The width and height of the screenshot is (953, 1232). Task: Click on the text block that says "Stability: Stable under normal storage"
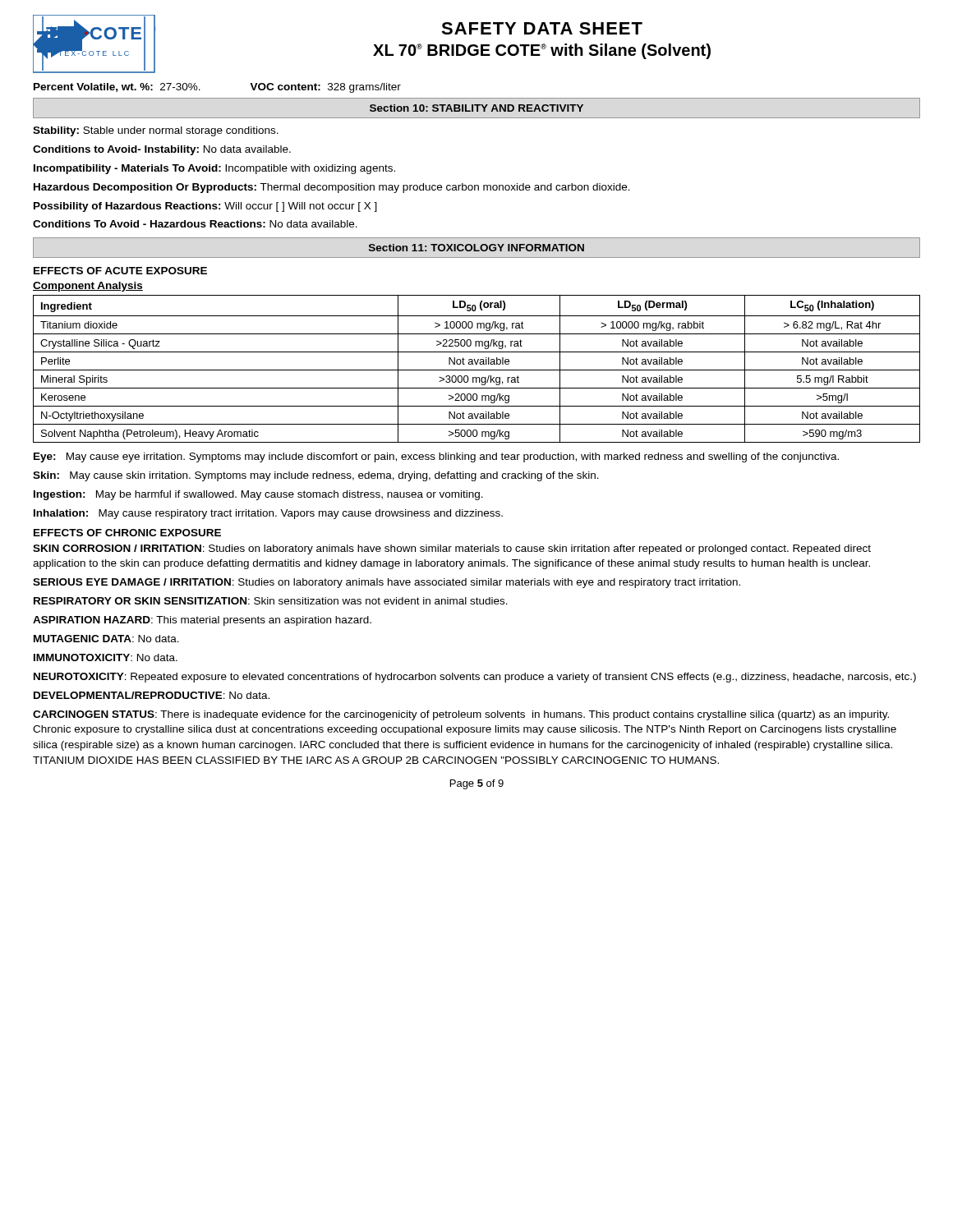(x=156, y=130)
